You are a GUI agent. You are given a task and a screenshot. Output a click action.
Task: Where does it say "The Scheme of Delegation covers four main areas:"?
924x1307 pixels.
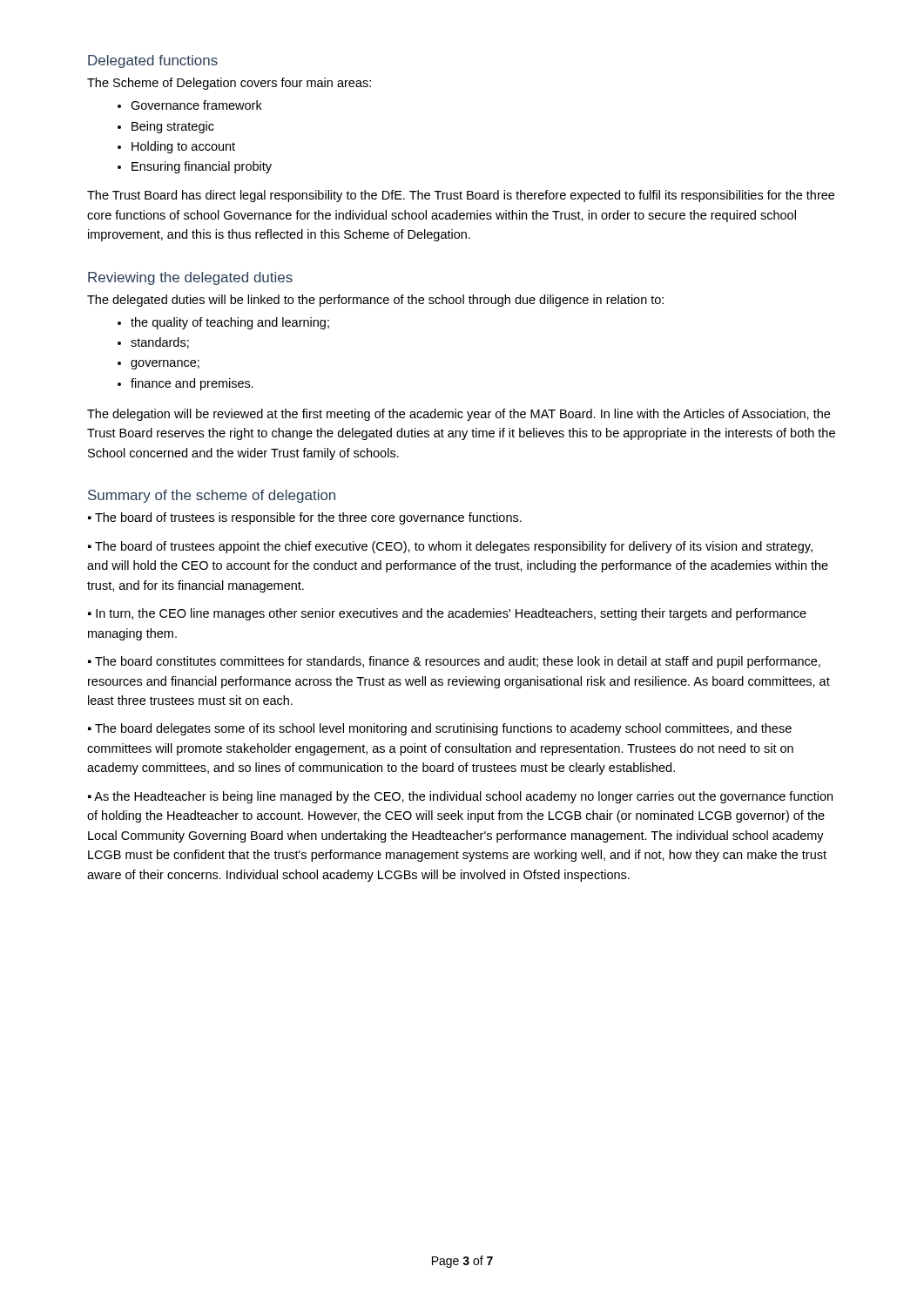(229, 84)
